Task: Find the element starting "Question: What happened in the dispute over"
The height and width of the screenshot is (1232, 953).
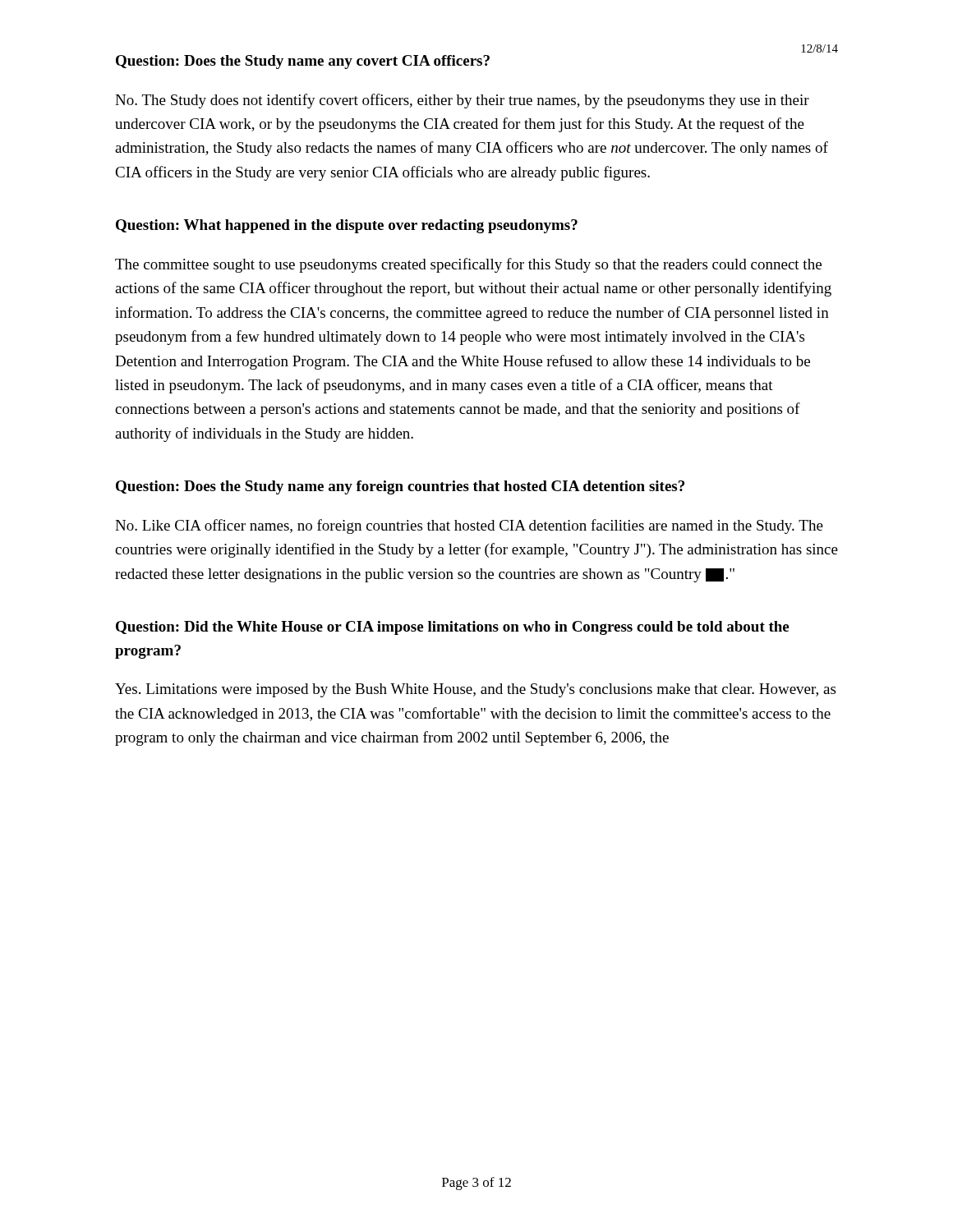Action: point(347,225)
